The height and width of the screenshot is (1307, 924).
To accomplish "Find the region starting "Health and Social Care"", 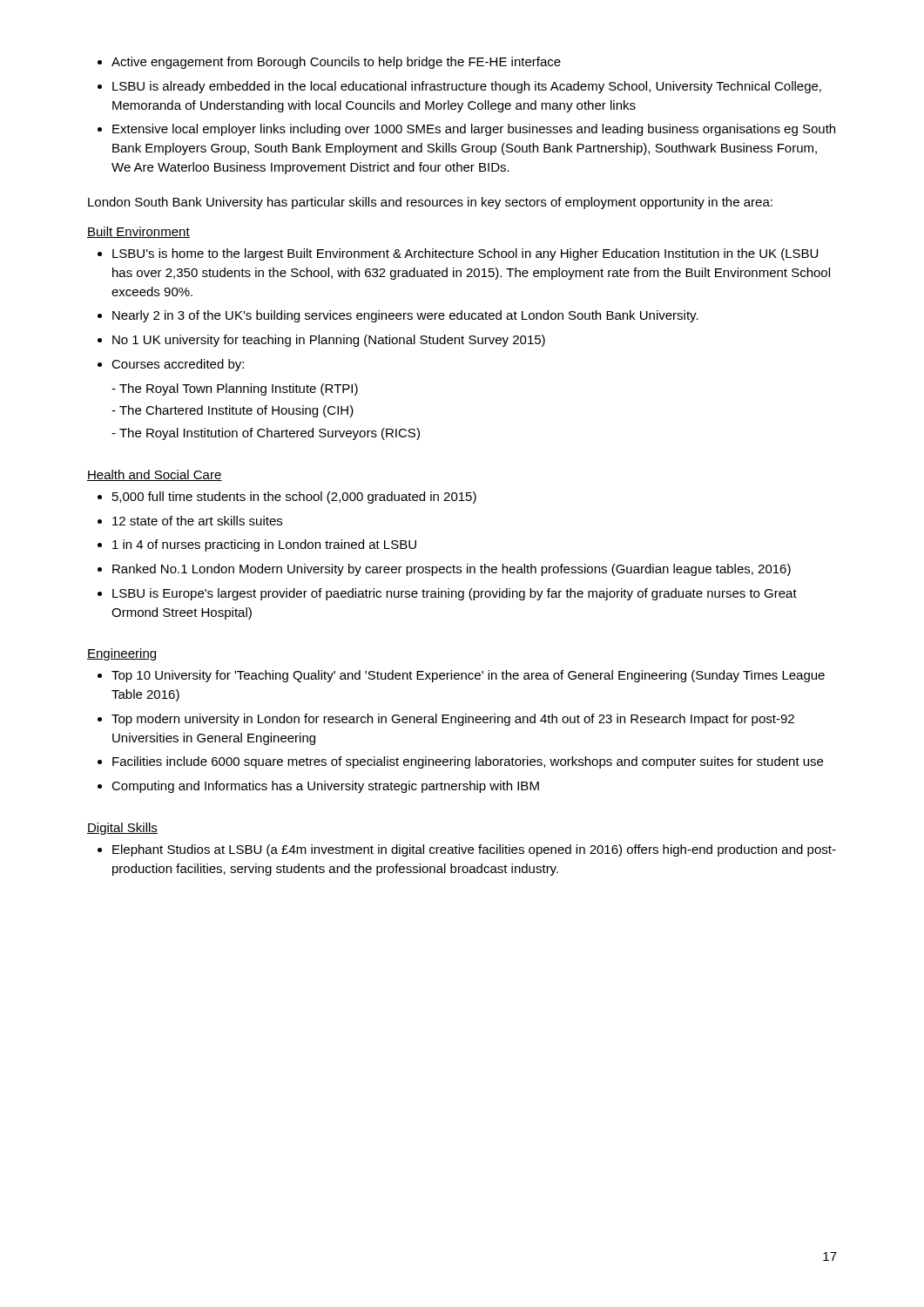I will (154, 474).
